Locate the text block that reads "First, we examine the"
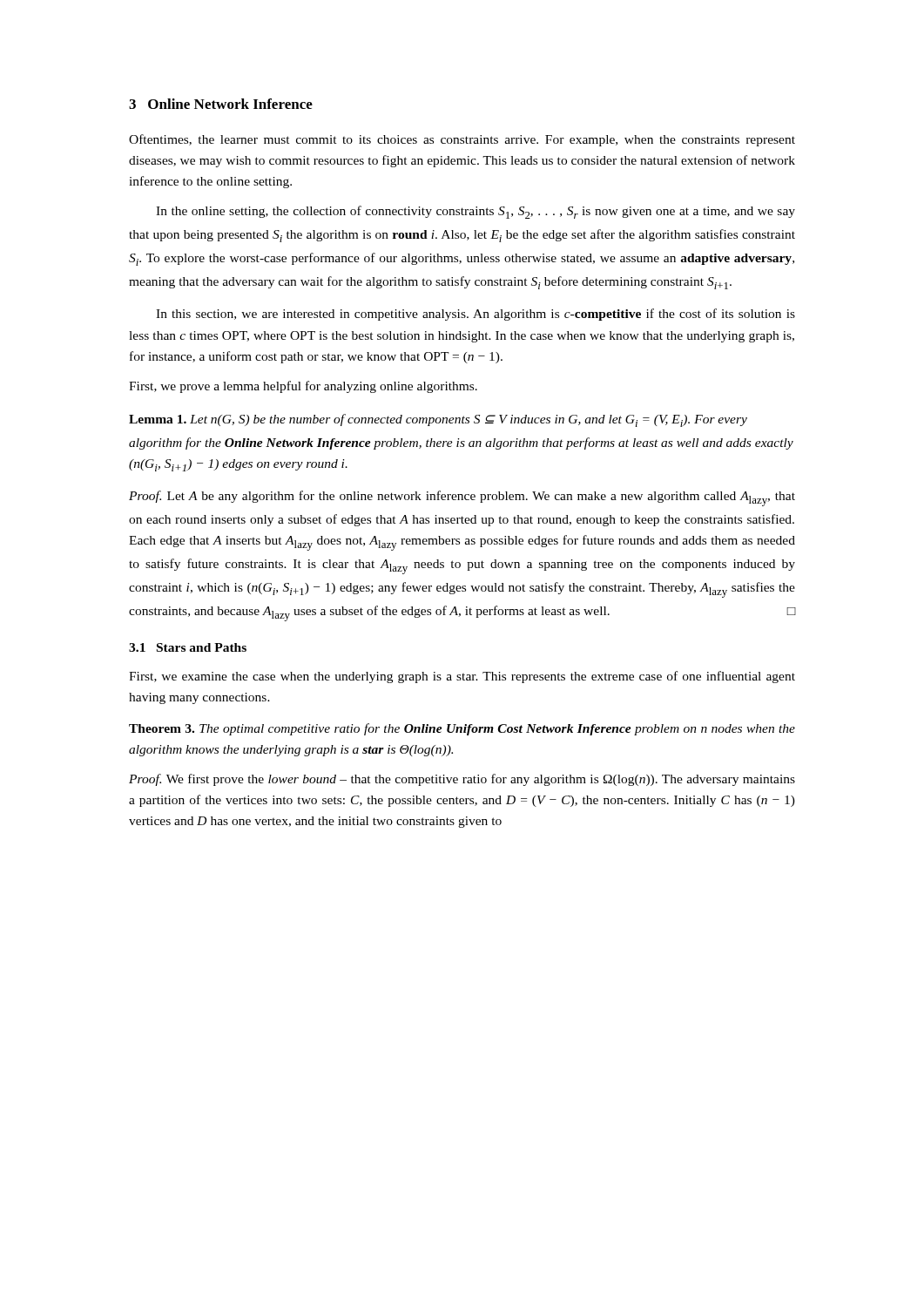924x1307 pixels. (x=462, y=687)
